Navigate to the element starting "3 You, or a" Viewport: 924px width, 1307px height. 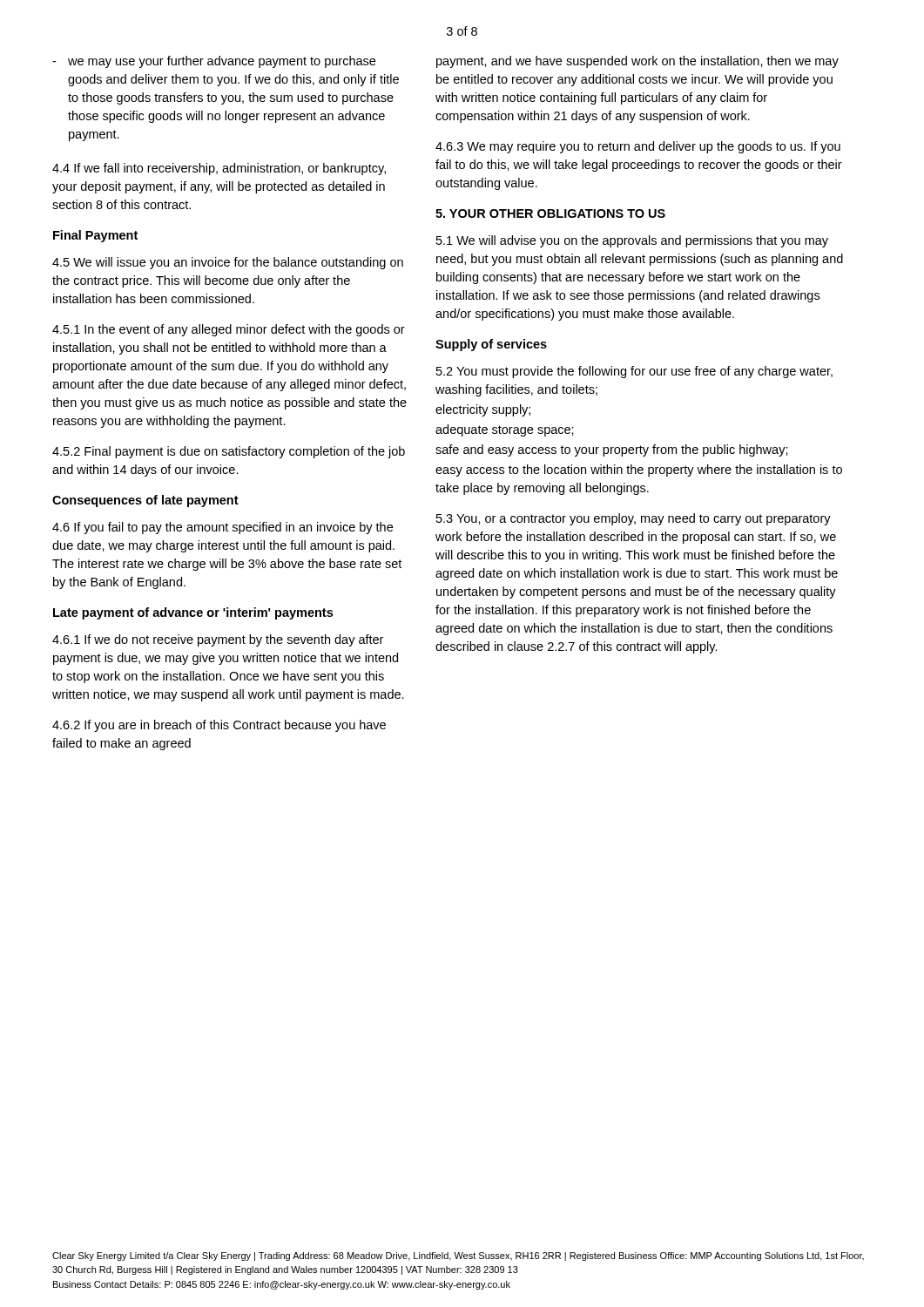coord(640,583)
